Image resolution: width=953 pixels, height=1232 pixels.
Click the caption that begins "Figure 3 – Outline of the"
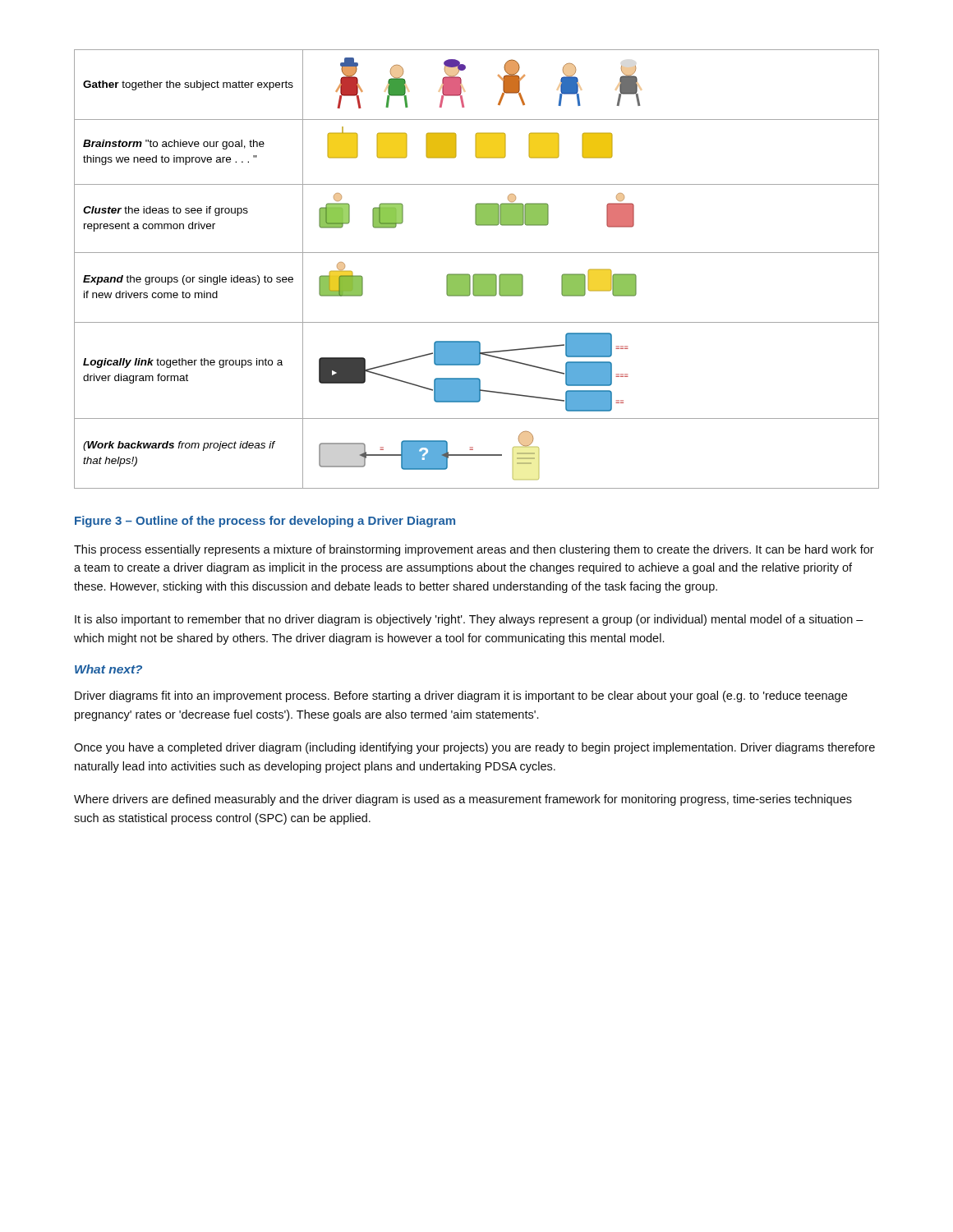(x=265, y=520)
